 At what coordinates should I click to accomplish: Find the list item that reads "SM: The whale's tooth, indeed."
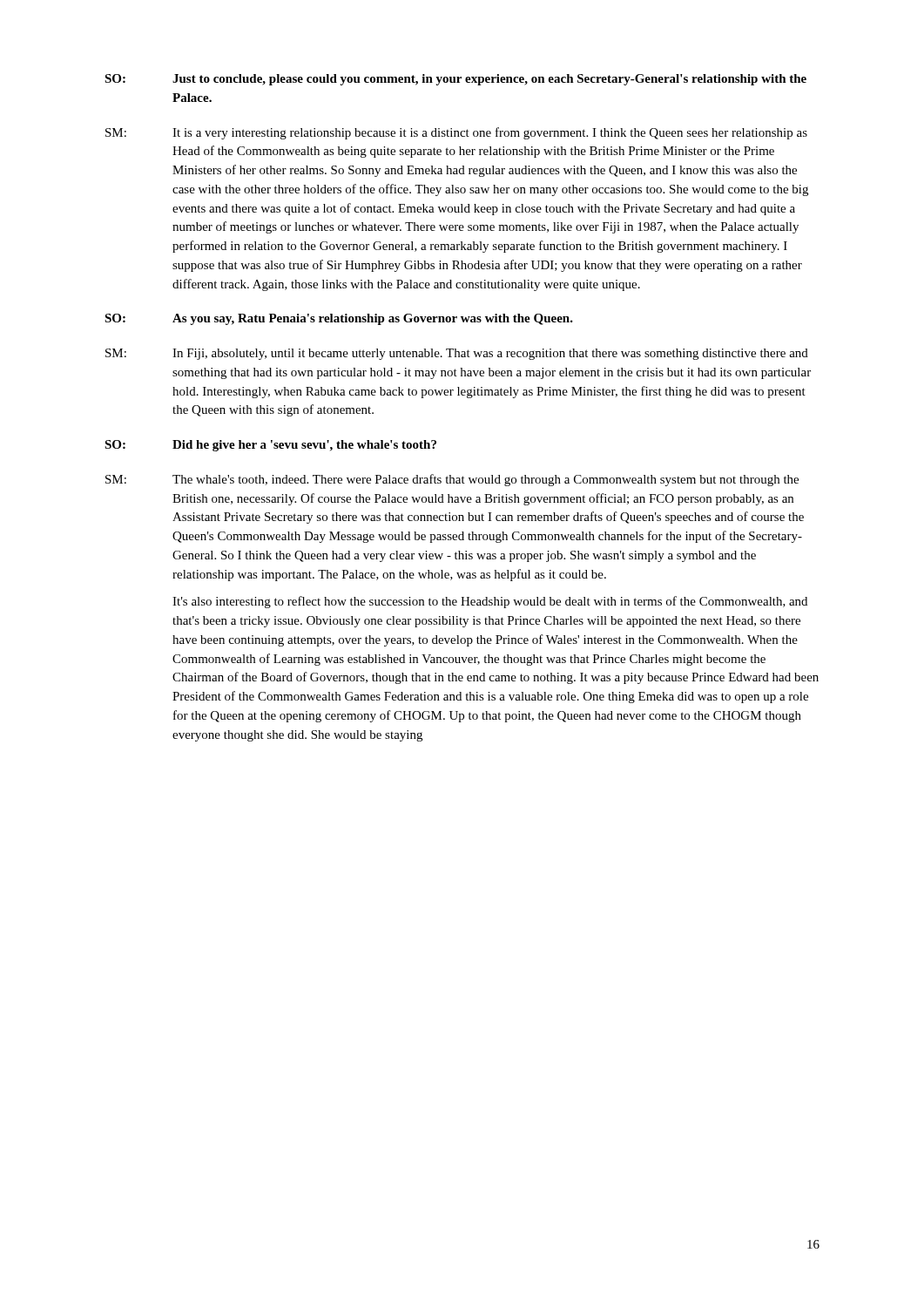(x=462, y=612)
